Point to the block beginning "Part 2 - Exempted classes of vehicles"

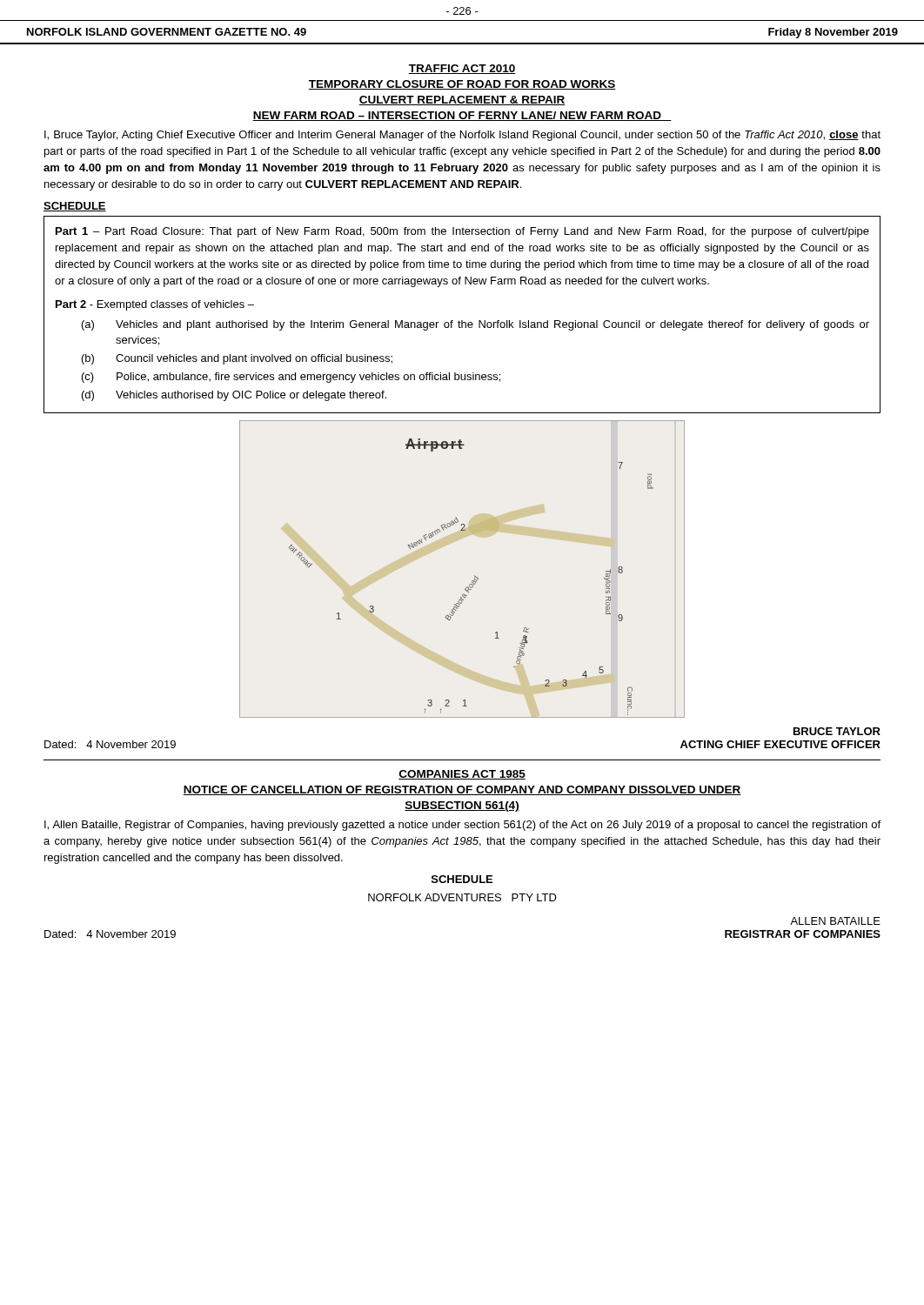coord(154,304)
